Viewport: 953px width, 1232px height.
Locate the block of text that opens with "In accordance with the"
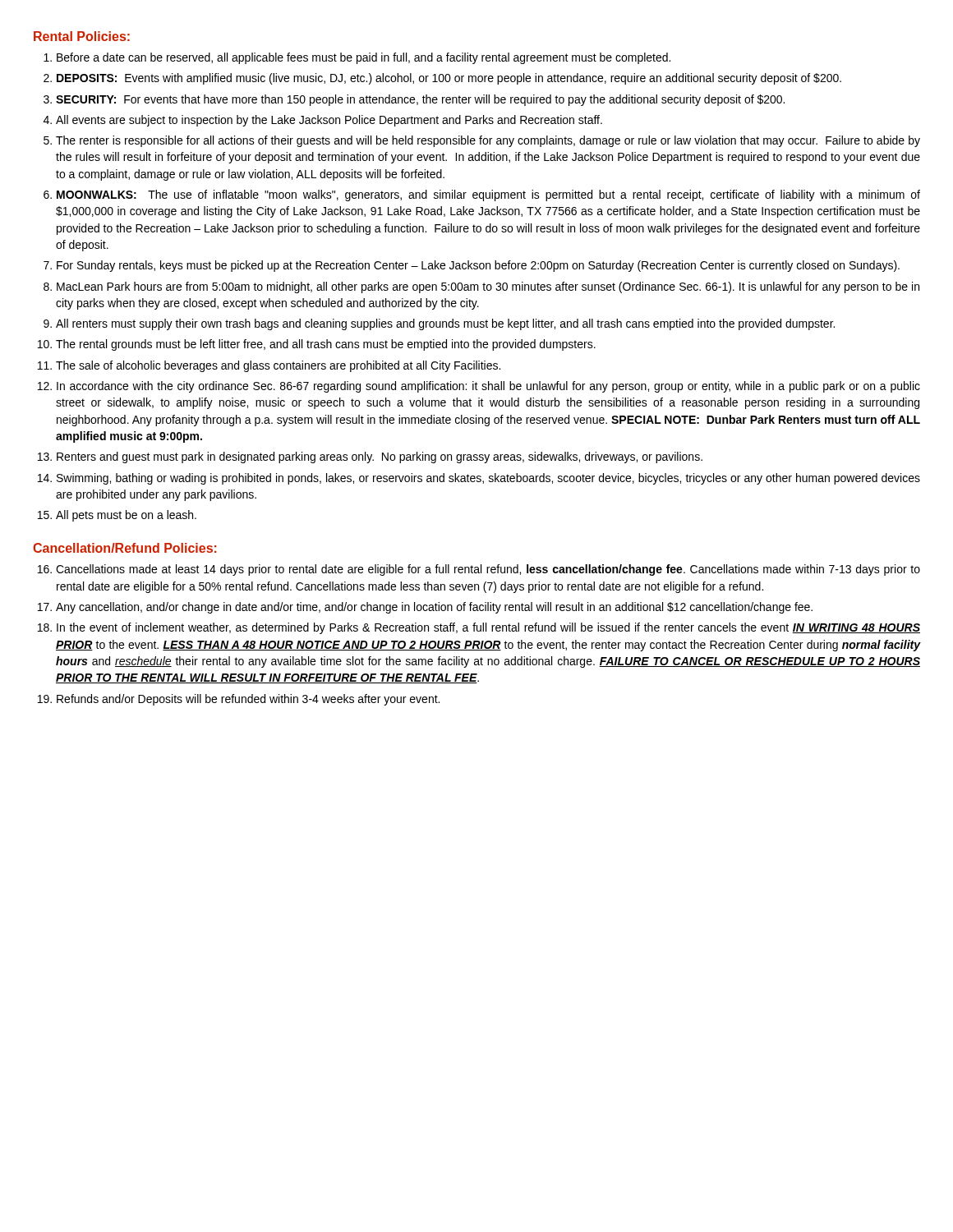(x=488, y=411)
